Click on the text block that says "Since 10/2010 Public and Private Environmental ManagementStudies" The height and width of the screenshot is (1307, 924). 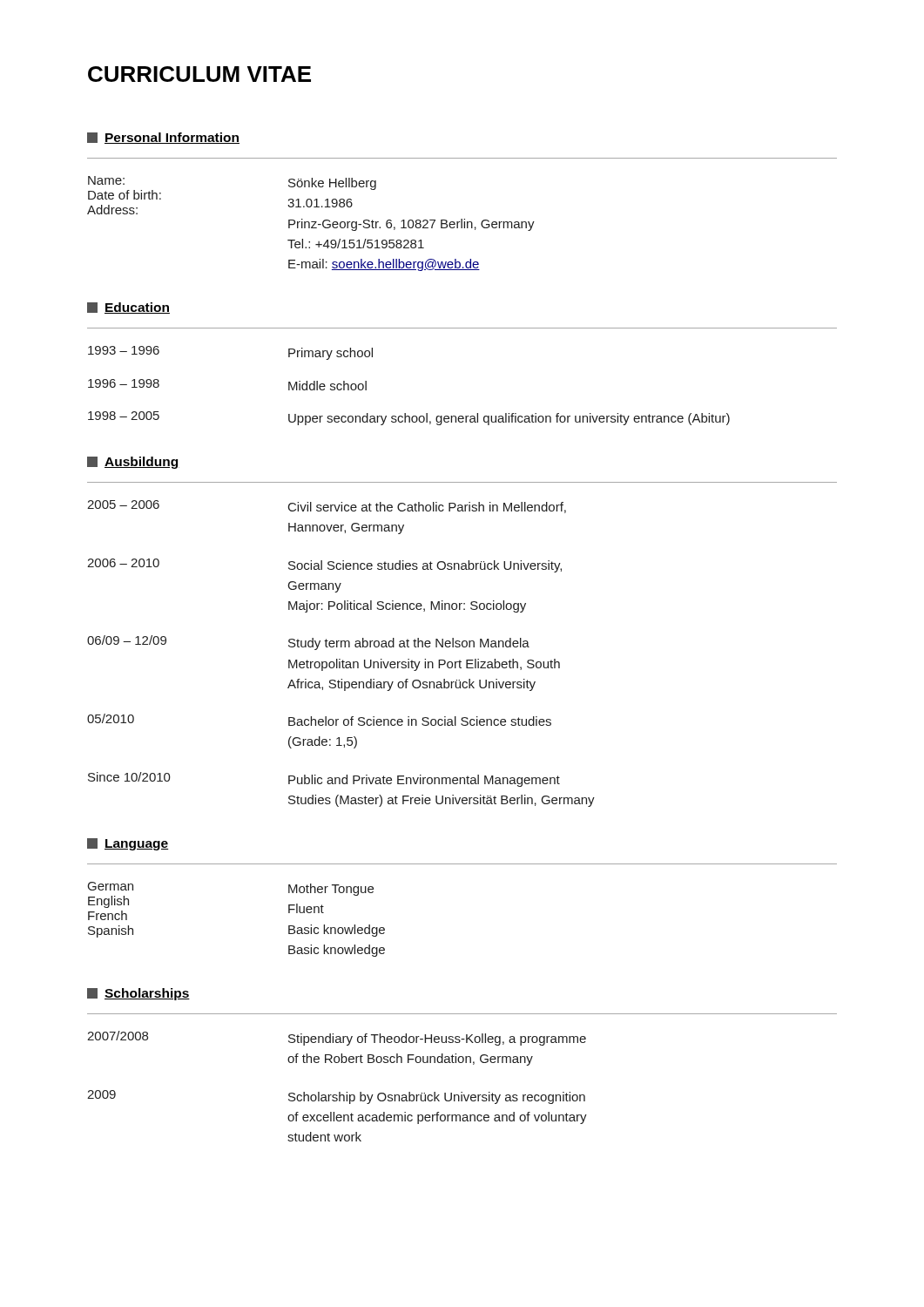click(x=462, y=789)
